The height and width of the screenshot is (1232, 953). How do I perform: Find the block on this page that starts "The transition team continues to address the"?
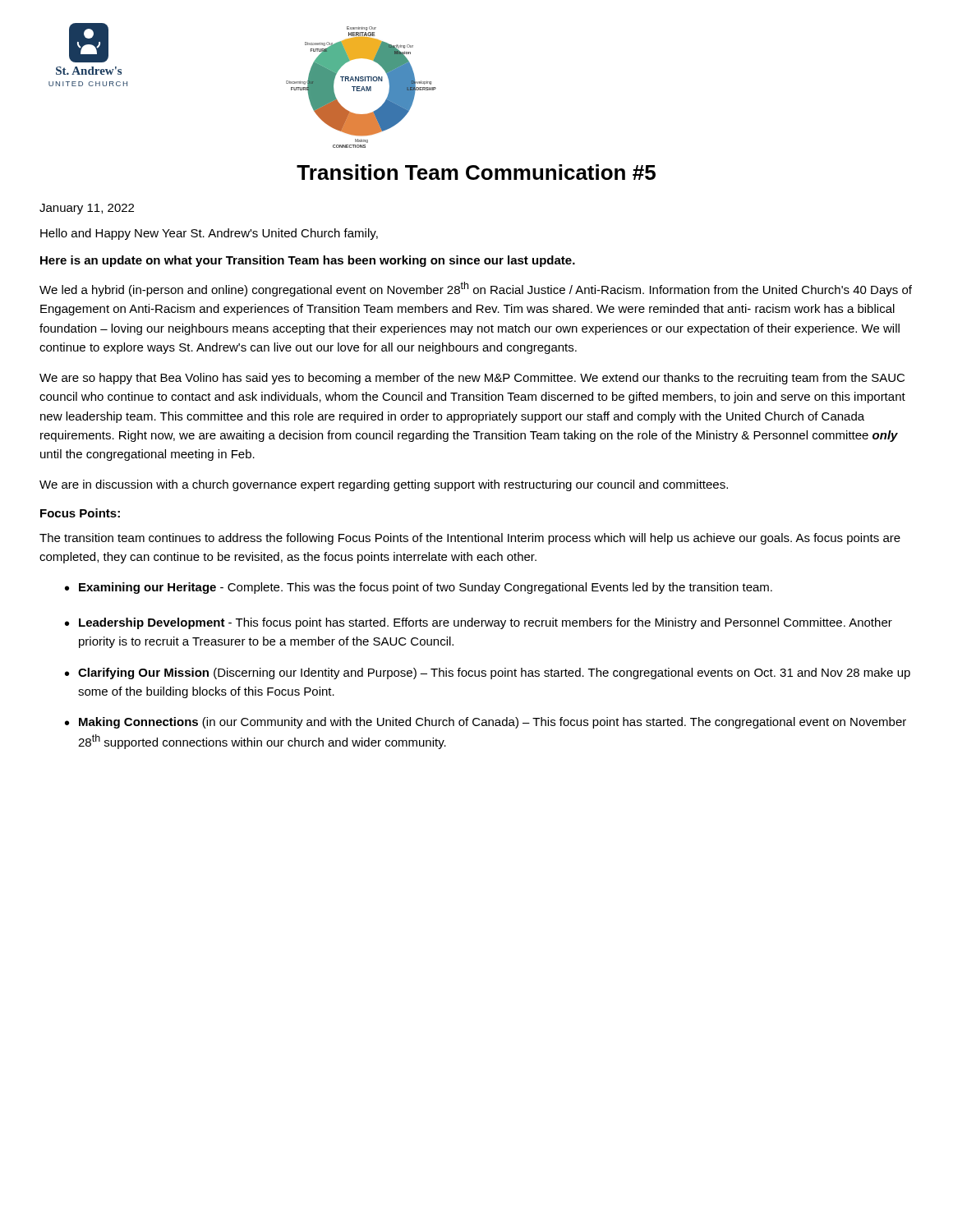[470, 547]
